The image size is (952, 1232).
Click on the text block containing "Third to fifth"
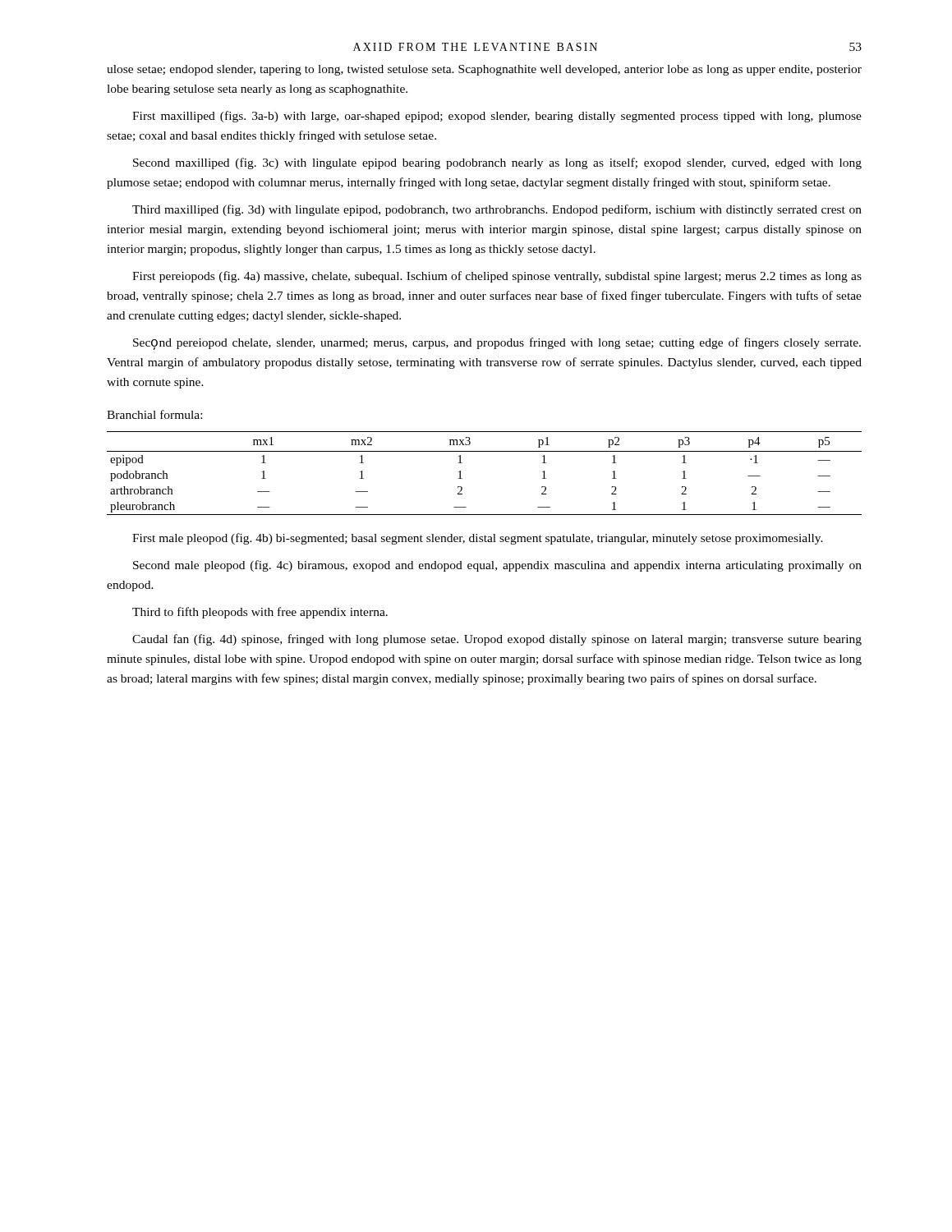pos(260,613)
